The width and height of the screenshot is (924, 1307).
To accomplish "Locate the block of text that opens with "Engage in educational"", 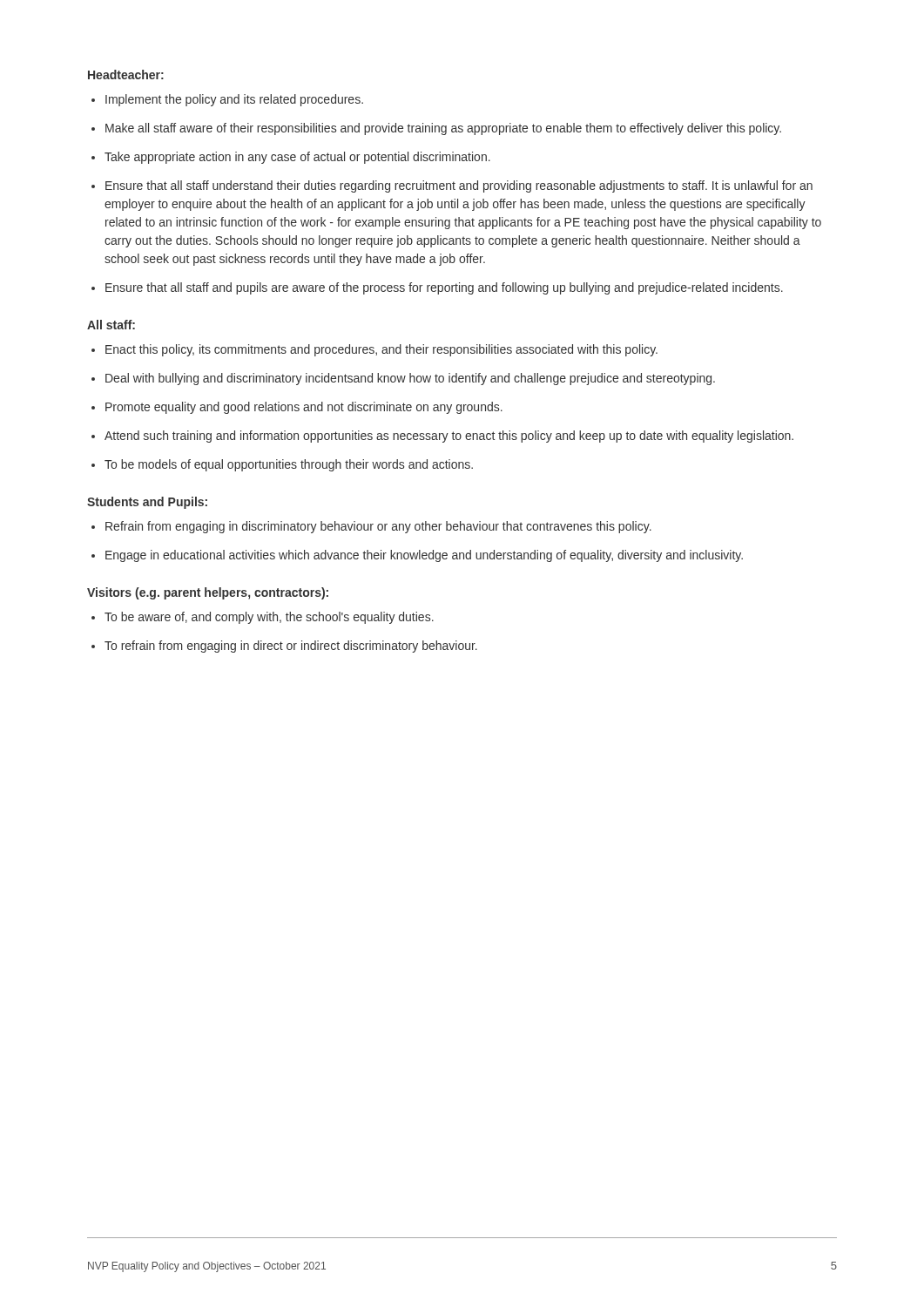I will [x=424, y=555].
